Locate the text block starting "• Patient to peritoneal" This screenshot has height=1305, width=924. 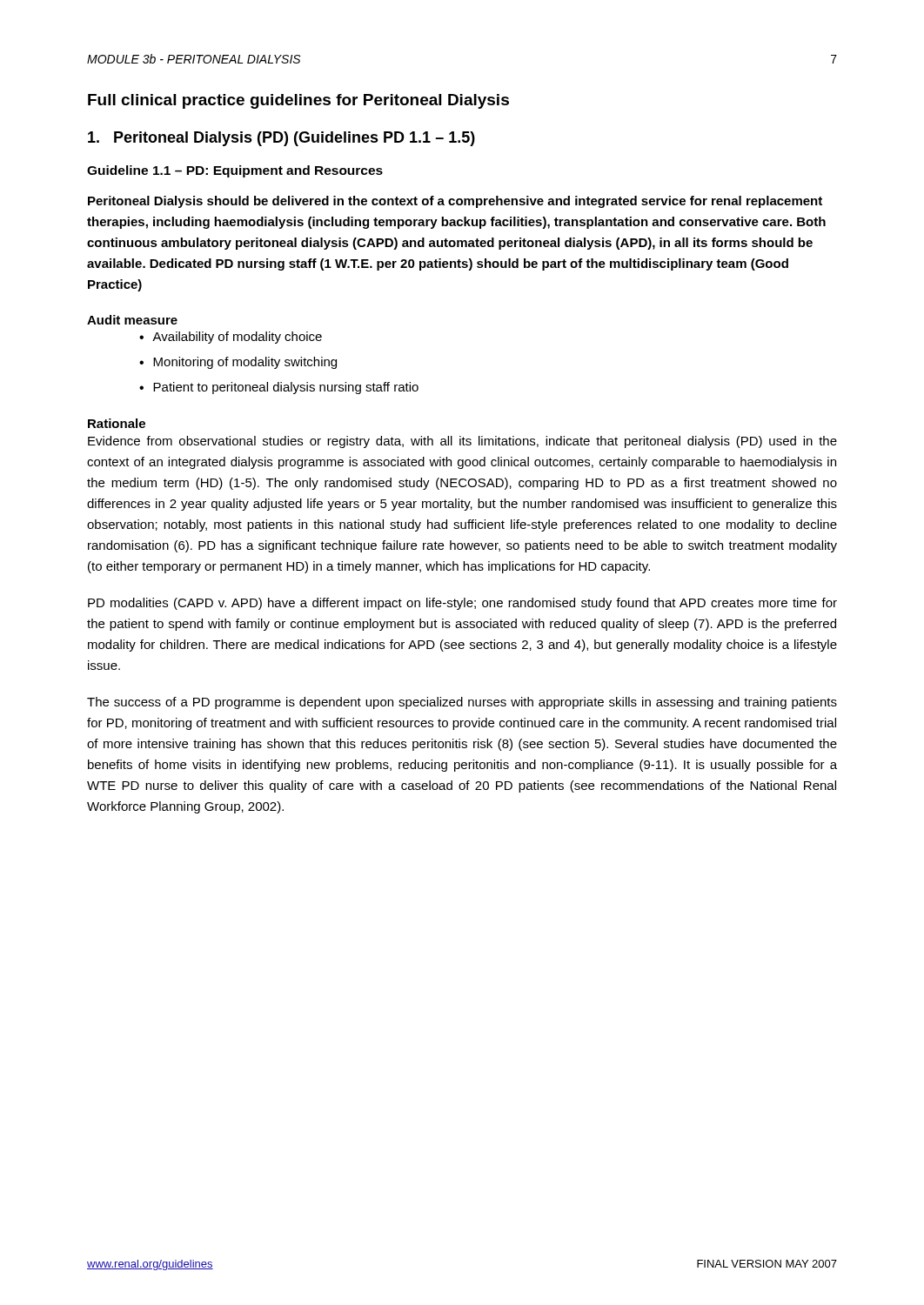(279, 388)
